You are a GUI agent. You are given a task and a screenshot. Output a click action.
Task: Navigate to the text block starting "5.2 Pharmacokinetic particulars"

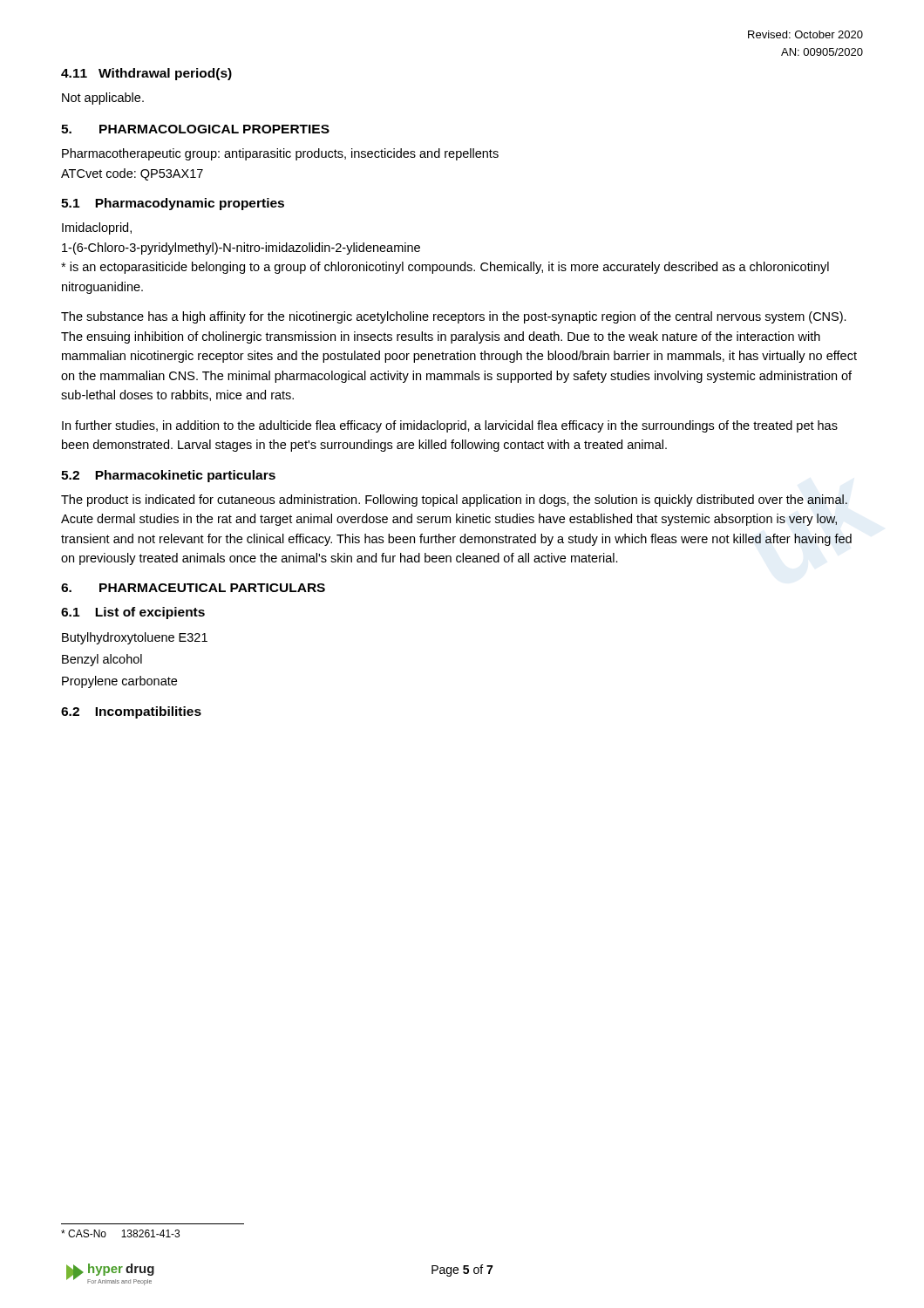pyautogui.click(x=168, y=474)
